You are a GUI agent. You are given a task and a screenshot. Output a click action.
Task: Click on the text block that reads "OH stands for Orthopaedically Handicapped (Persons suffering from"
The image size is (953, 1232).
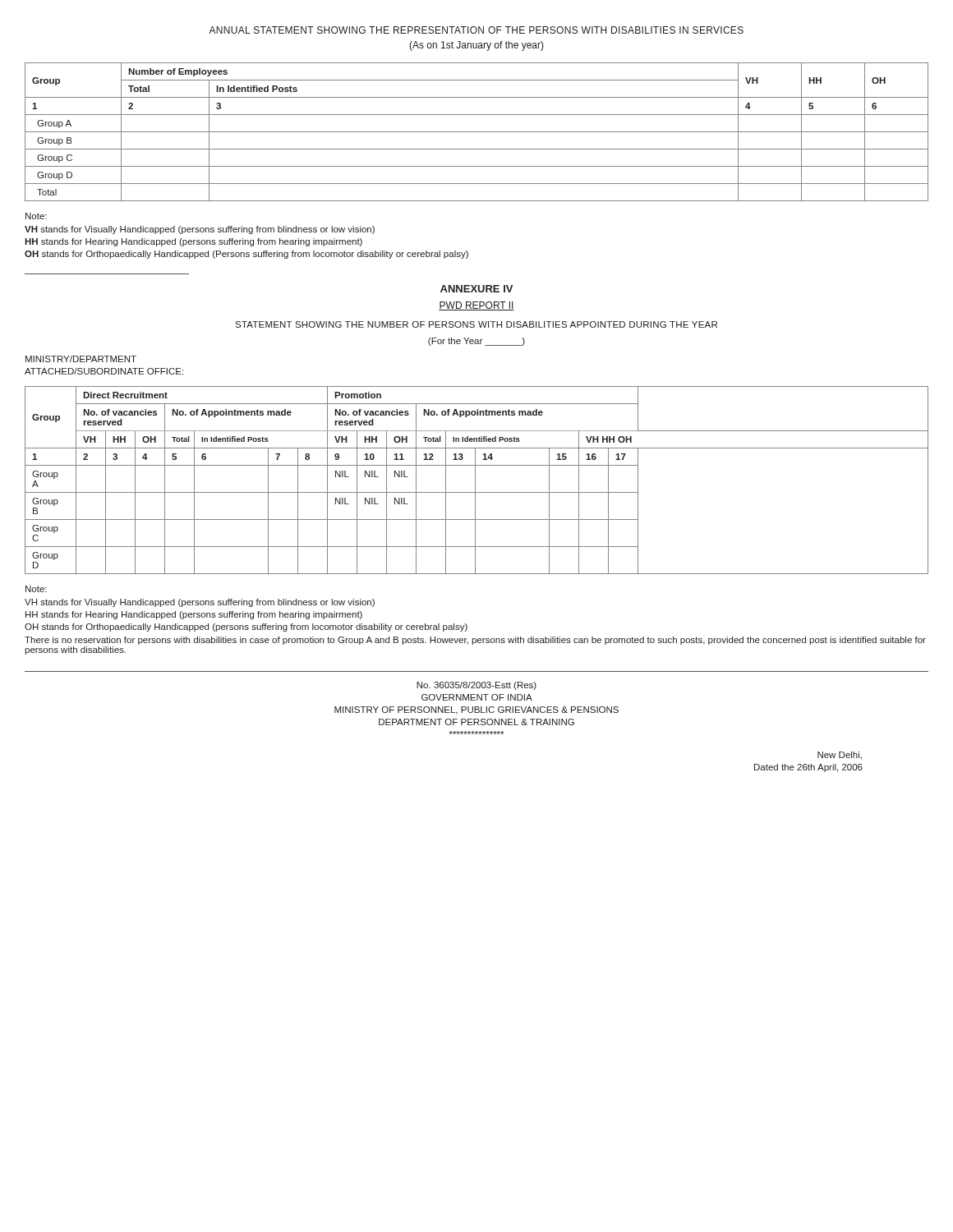tap(247, 254)
